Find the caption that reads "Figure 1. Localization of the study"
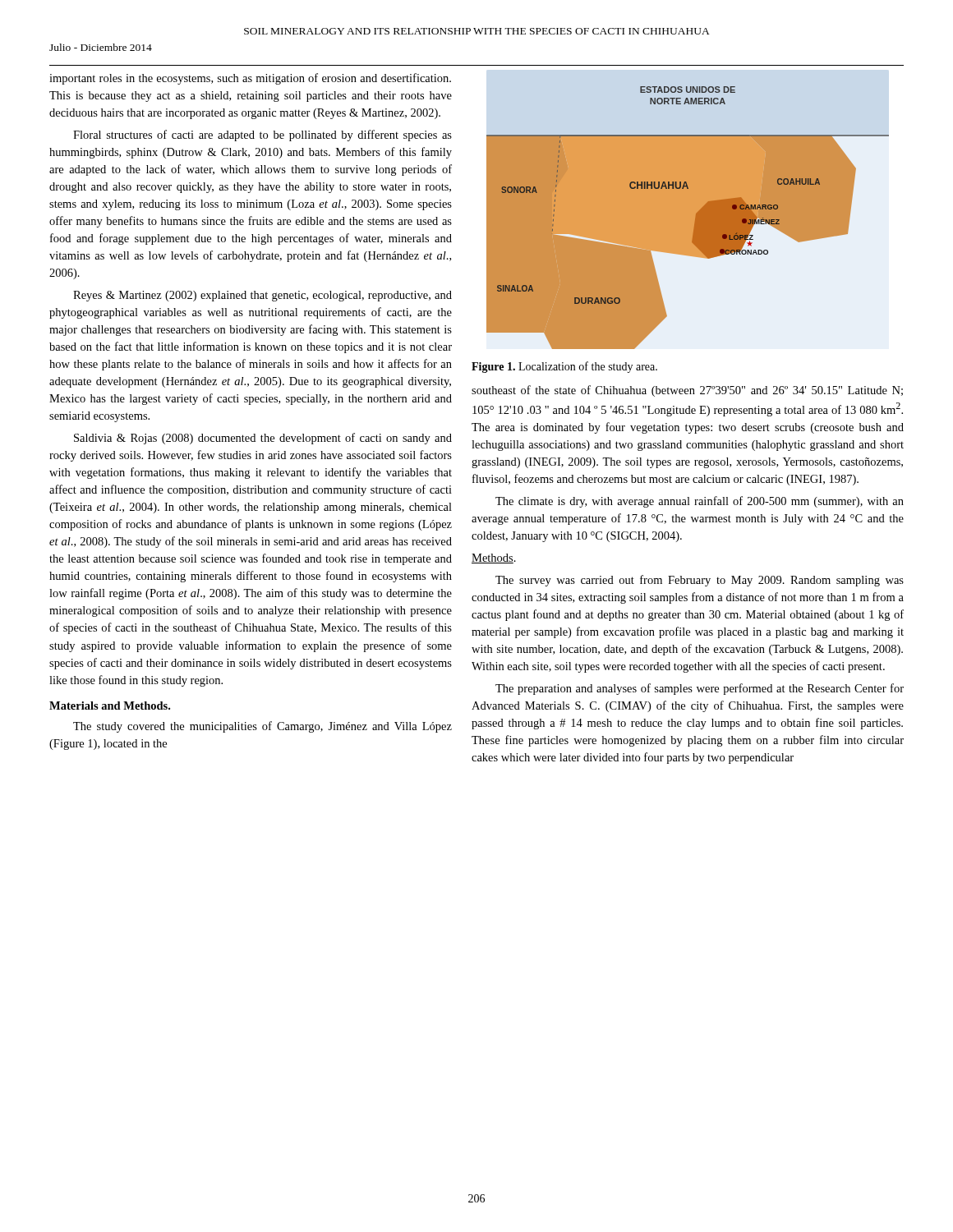The image size is (953, 1232). click(x=565, y=367)
